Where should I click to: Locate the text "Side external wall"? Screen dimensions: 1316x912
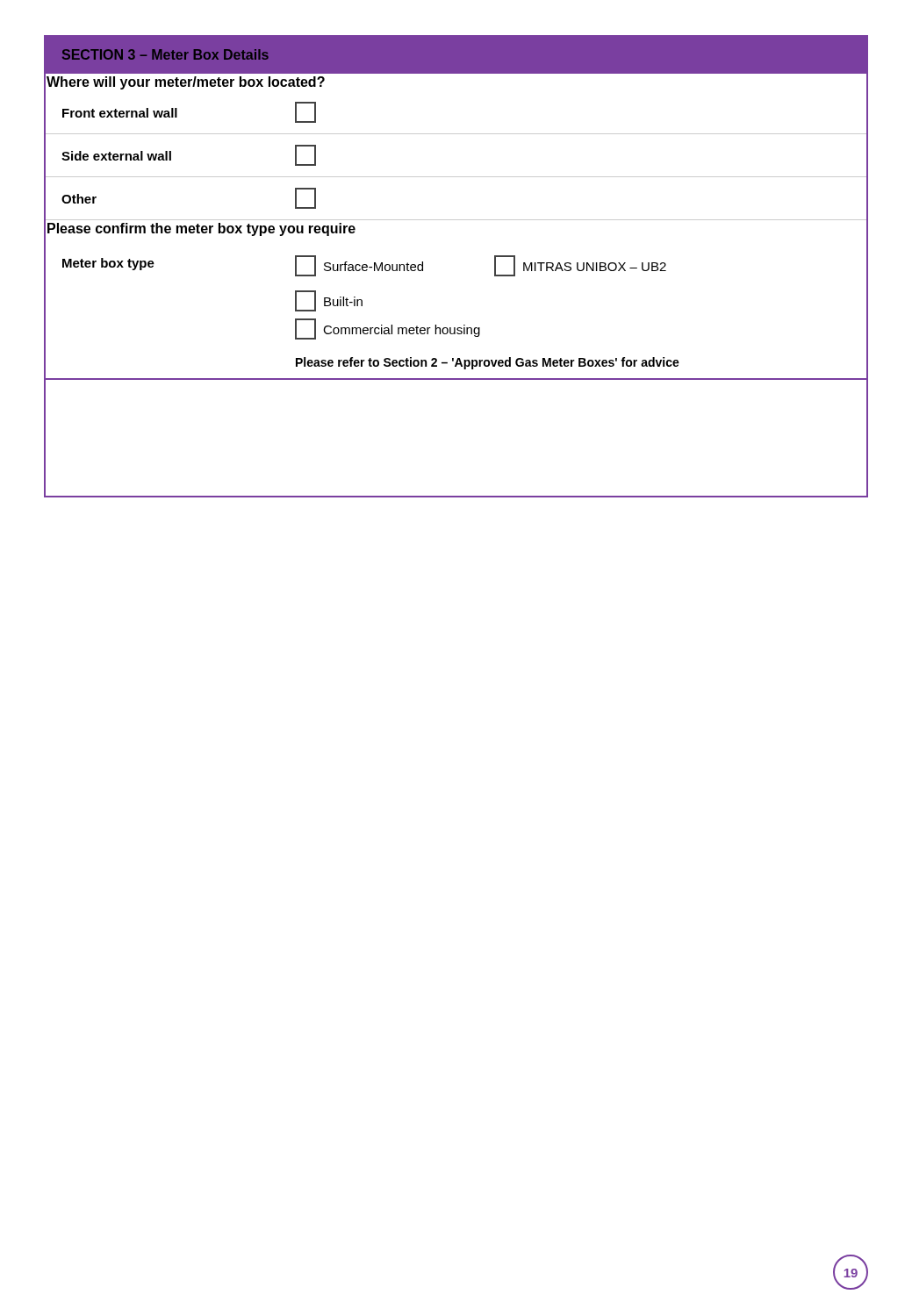117,155
